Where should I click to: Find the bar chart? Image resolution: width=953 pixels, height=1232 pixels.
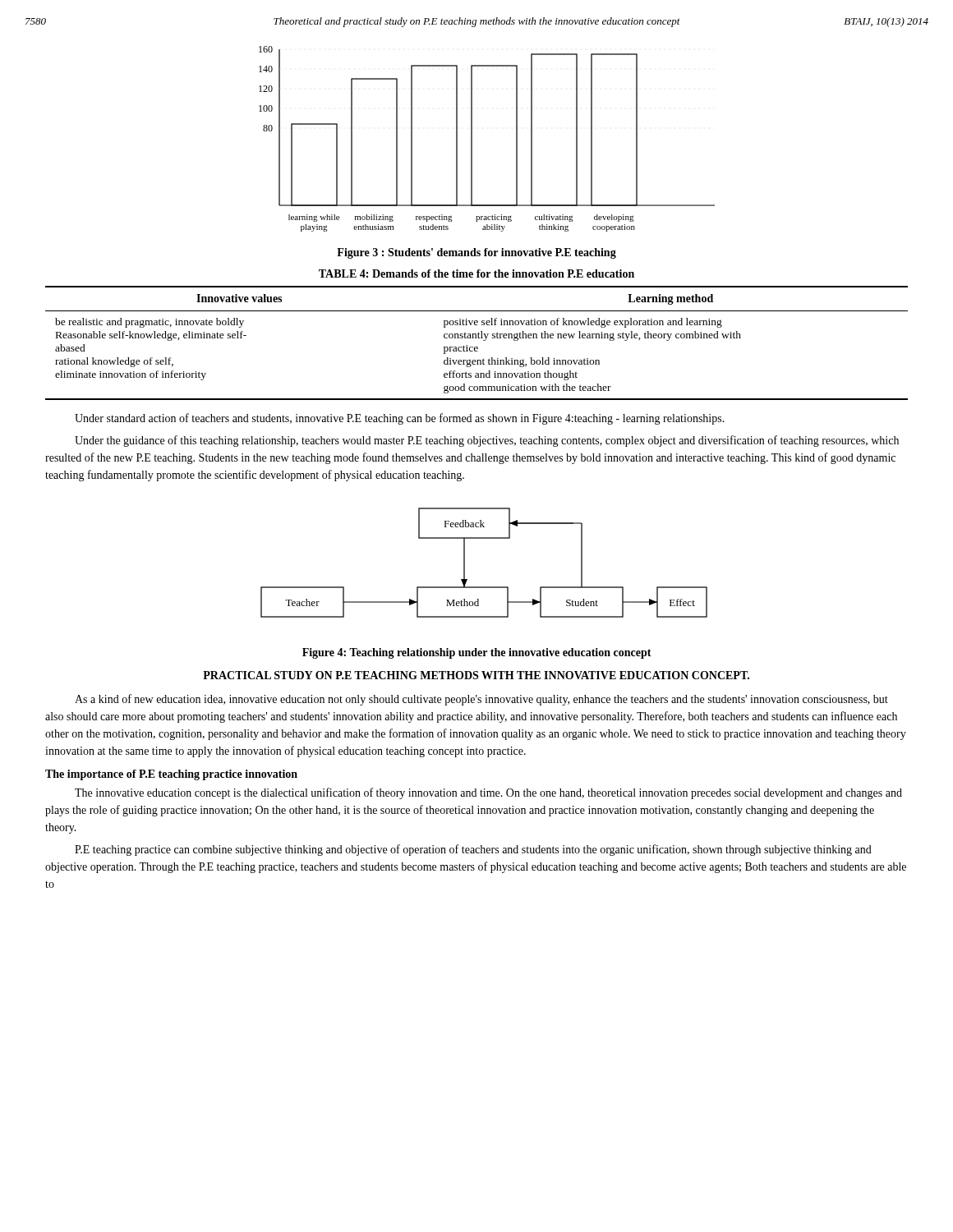pos(476,141)
